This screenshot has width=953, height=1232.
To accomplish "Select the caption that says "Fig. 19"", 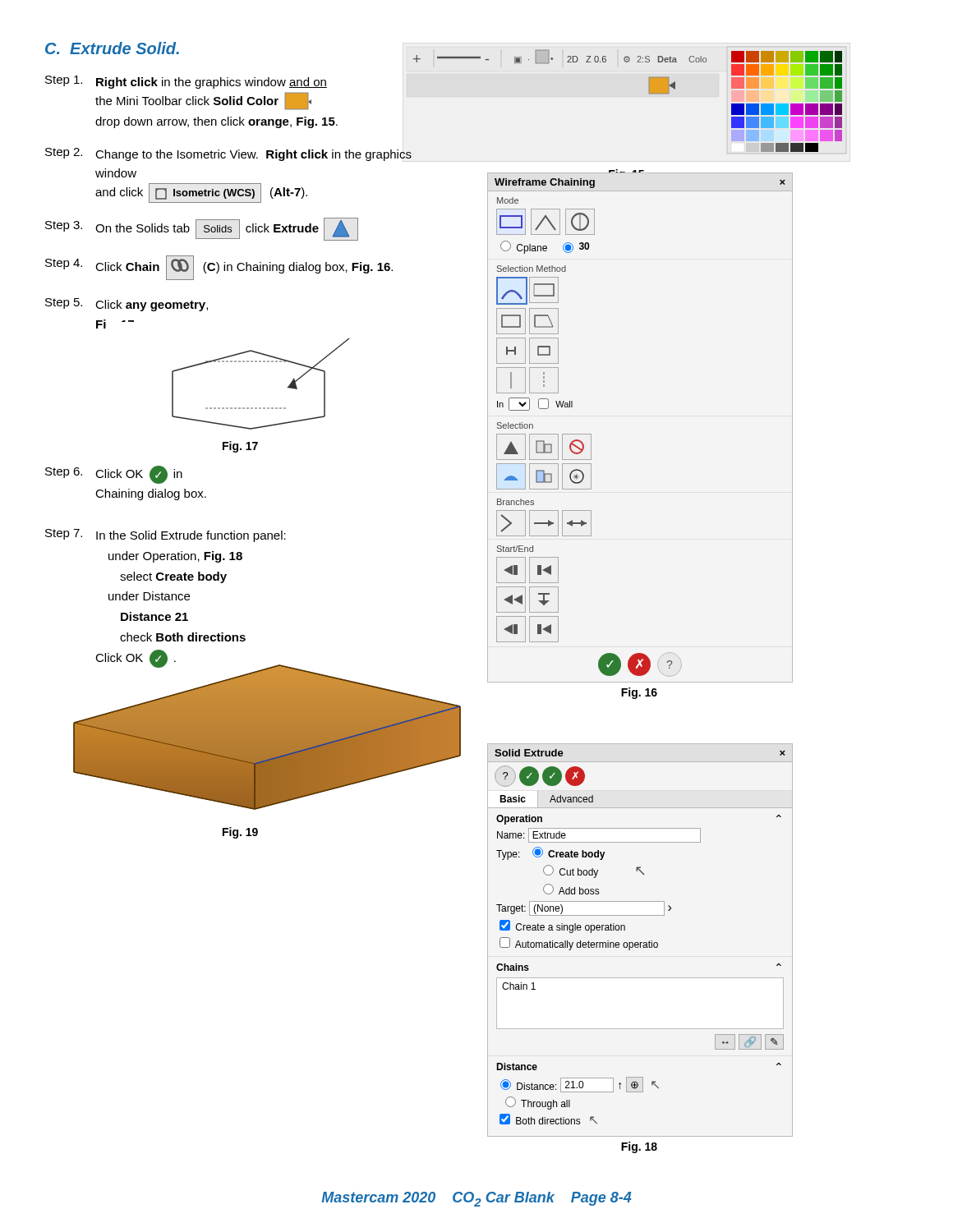I will (240, 832).
